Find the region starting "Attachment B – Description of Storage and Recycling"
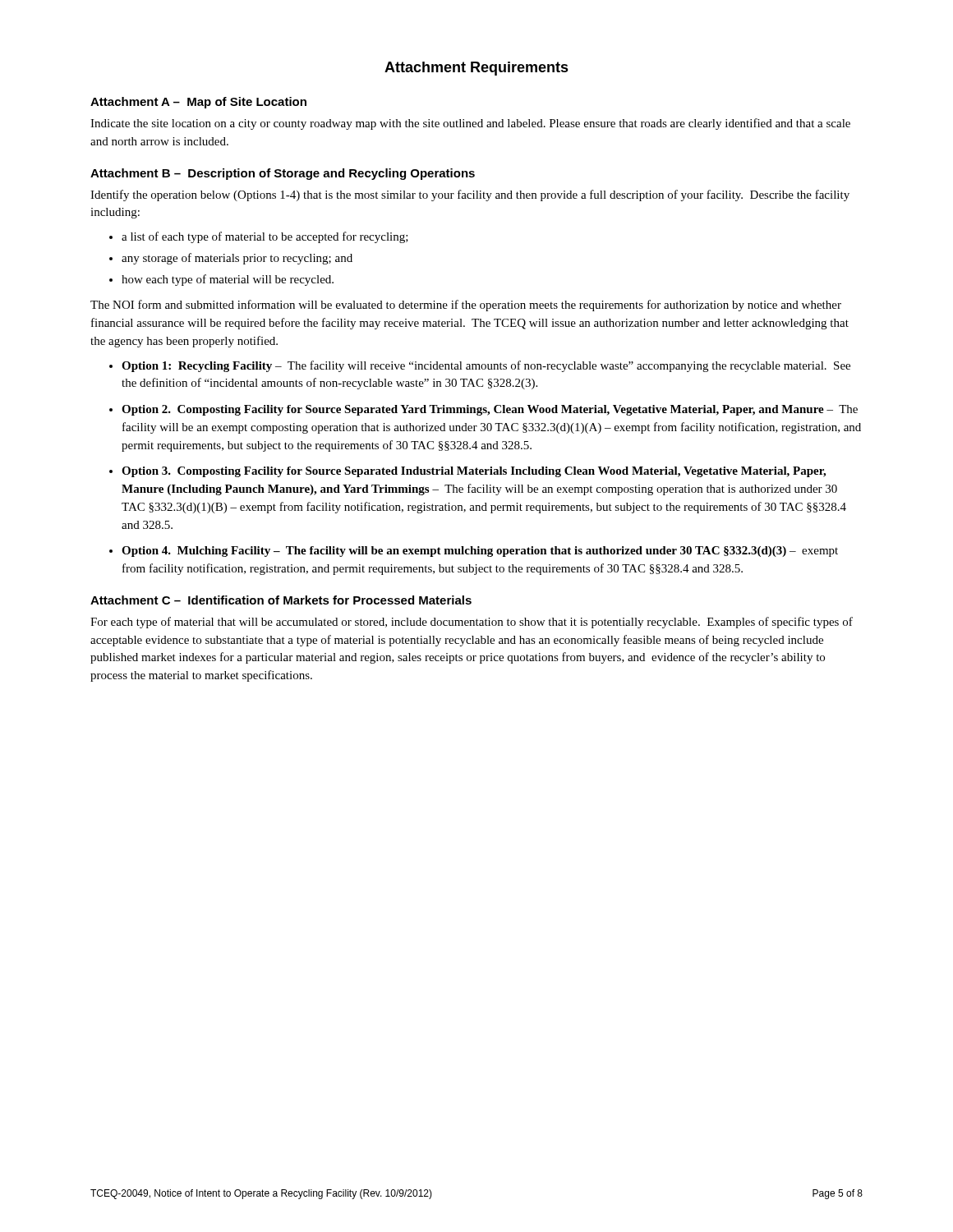This screenshot has width=953, height=1232. click(283, 172)
